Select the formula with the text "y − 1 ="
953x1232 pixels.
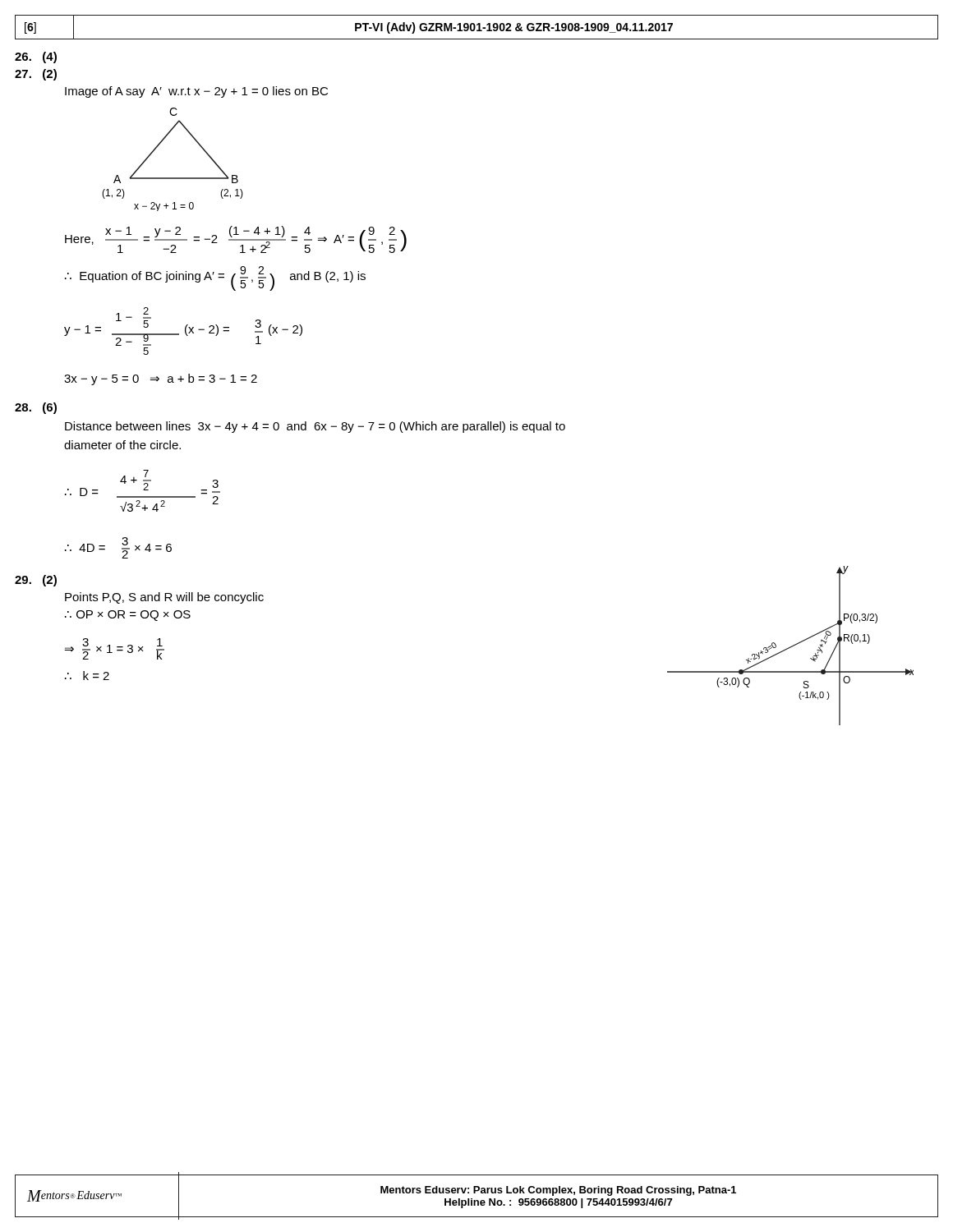212,329
